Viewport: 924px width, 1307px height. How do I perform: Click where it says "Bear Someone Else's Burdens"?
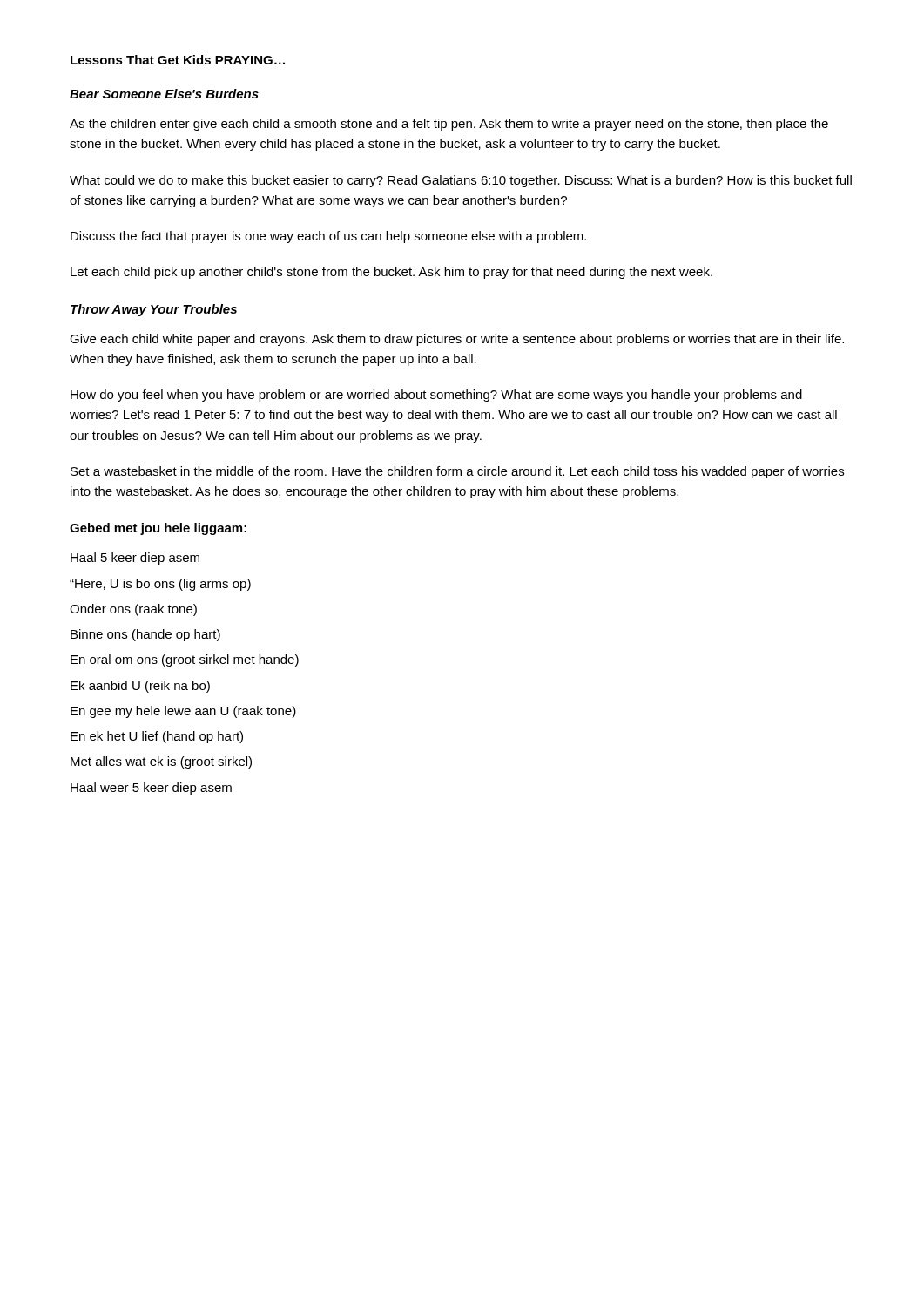(164, 94)
